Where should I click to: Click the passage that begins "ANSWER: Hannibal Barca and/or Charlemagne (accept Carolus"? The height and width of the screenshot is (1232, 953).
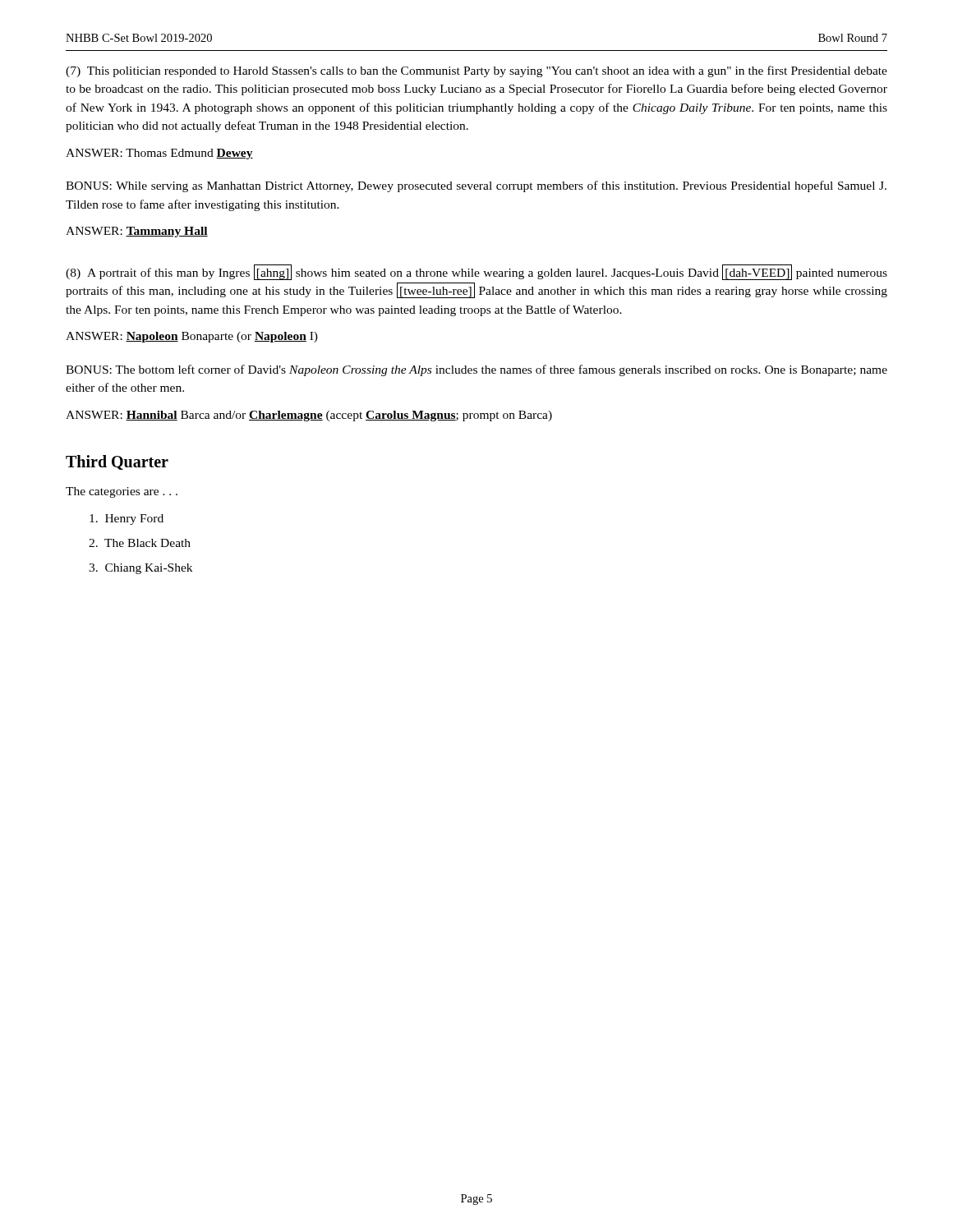point(309,414)
